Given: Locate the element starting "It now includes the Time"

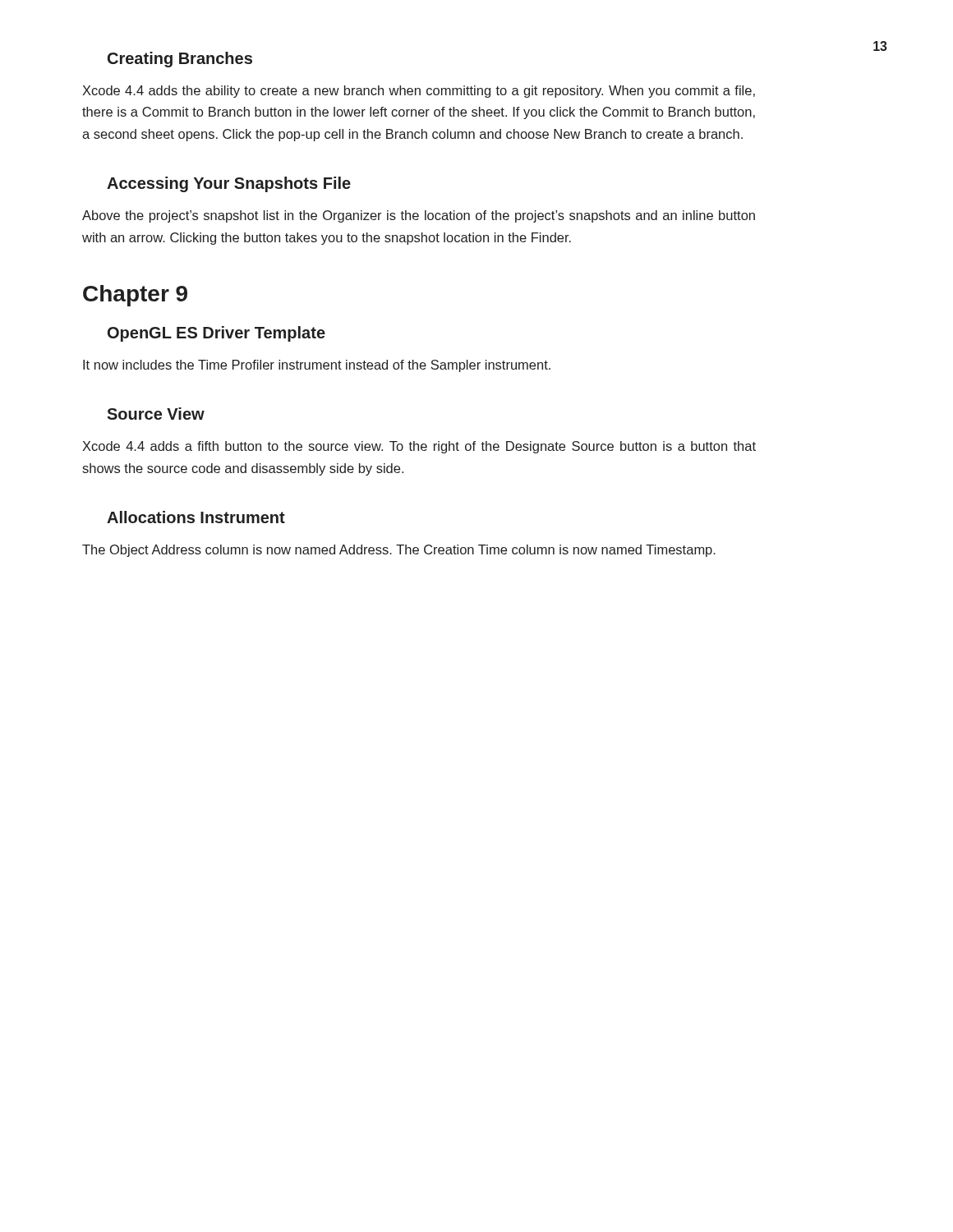Looking at the screenshot, I should coord(317,365).
